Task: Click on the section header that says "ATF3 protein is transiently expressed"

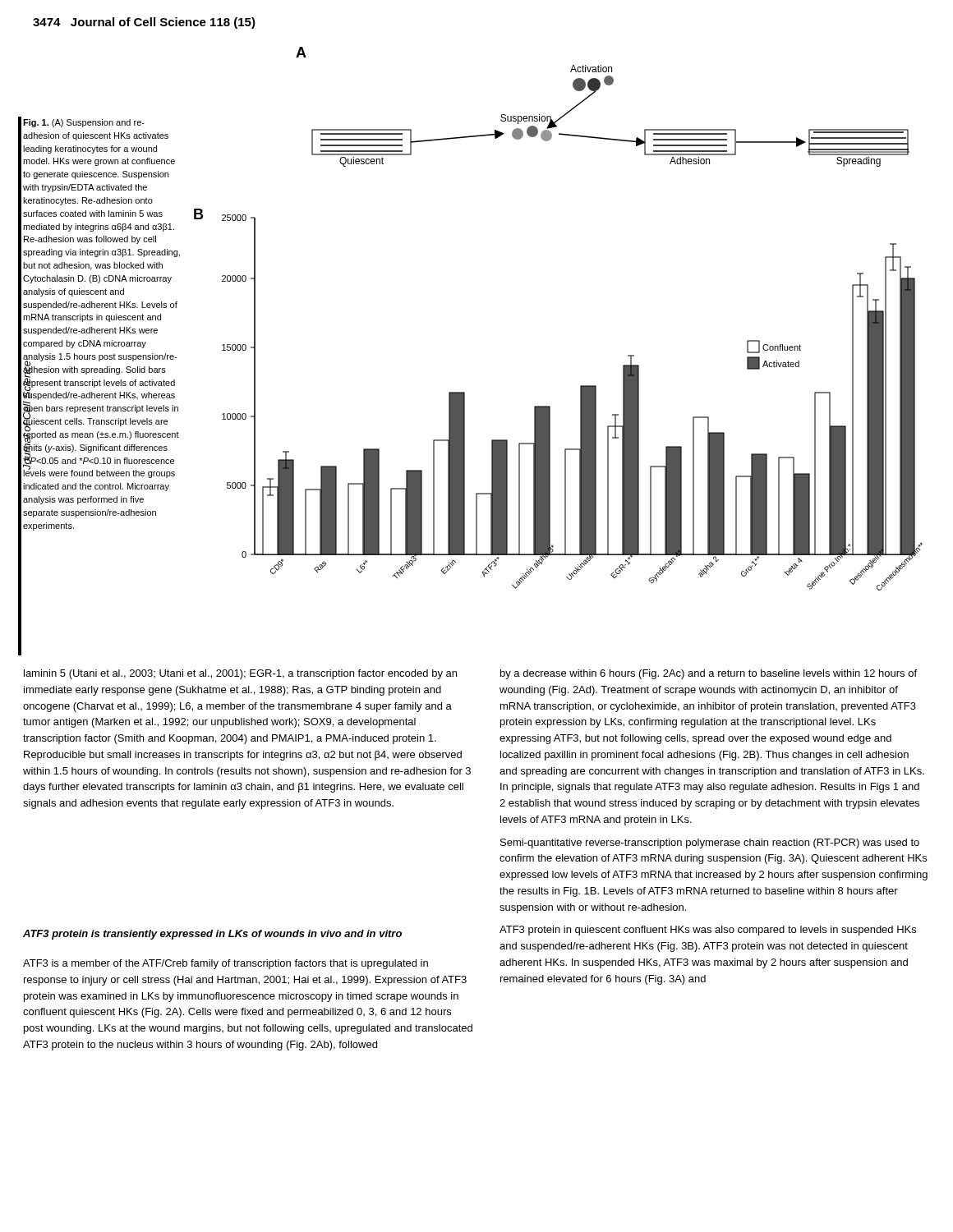Action: click(212, 933)
